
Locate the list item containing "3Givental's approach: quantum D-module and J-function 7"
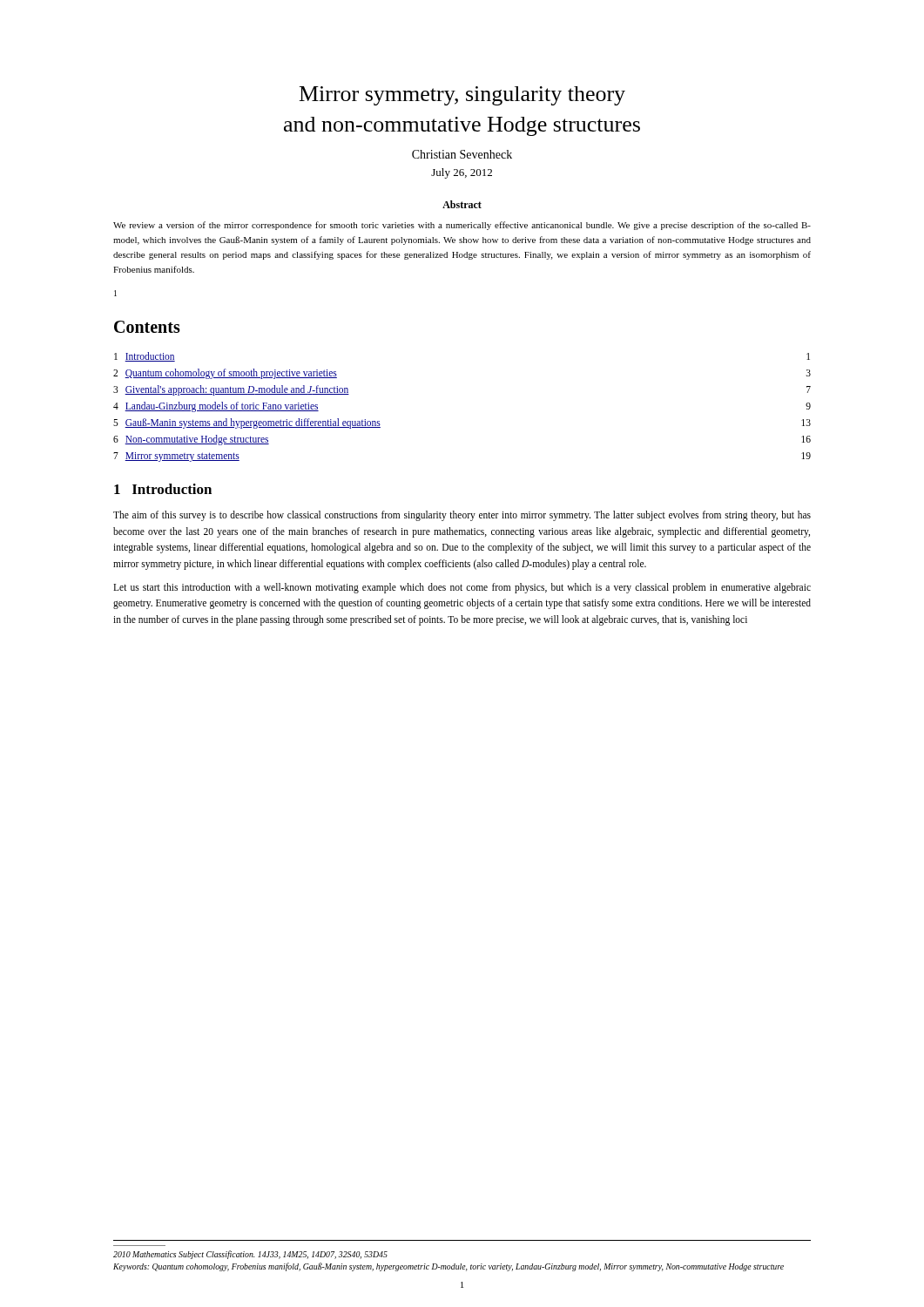(282, 390)
